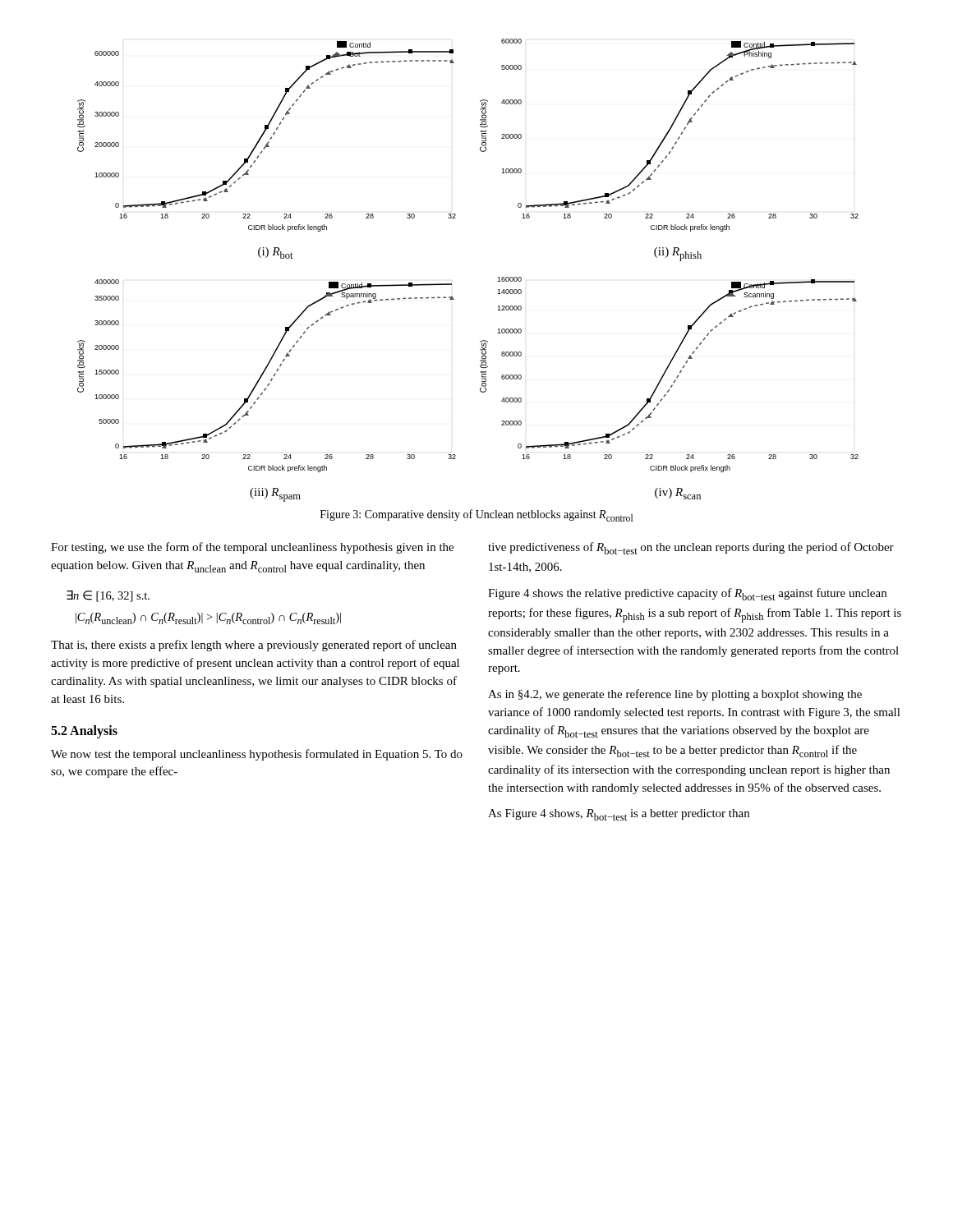The image size is (953, 1232).
Task: Click on the caption that reads "(i) Rbot"
Action: [x=275, y=253]
